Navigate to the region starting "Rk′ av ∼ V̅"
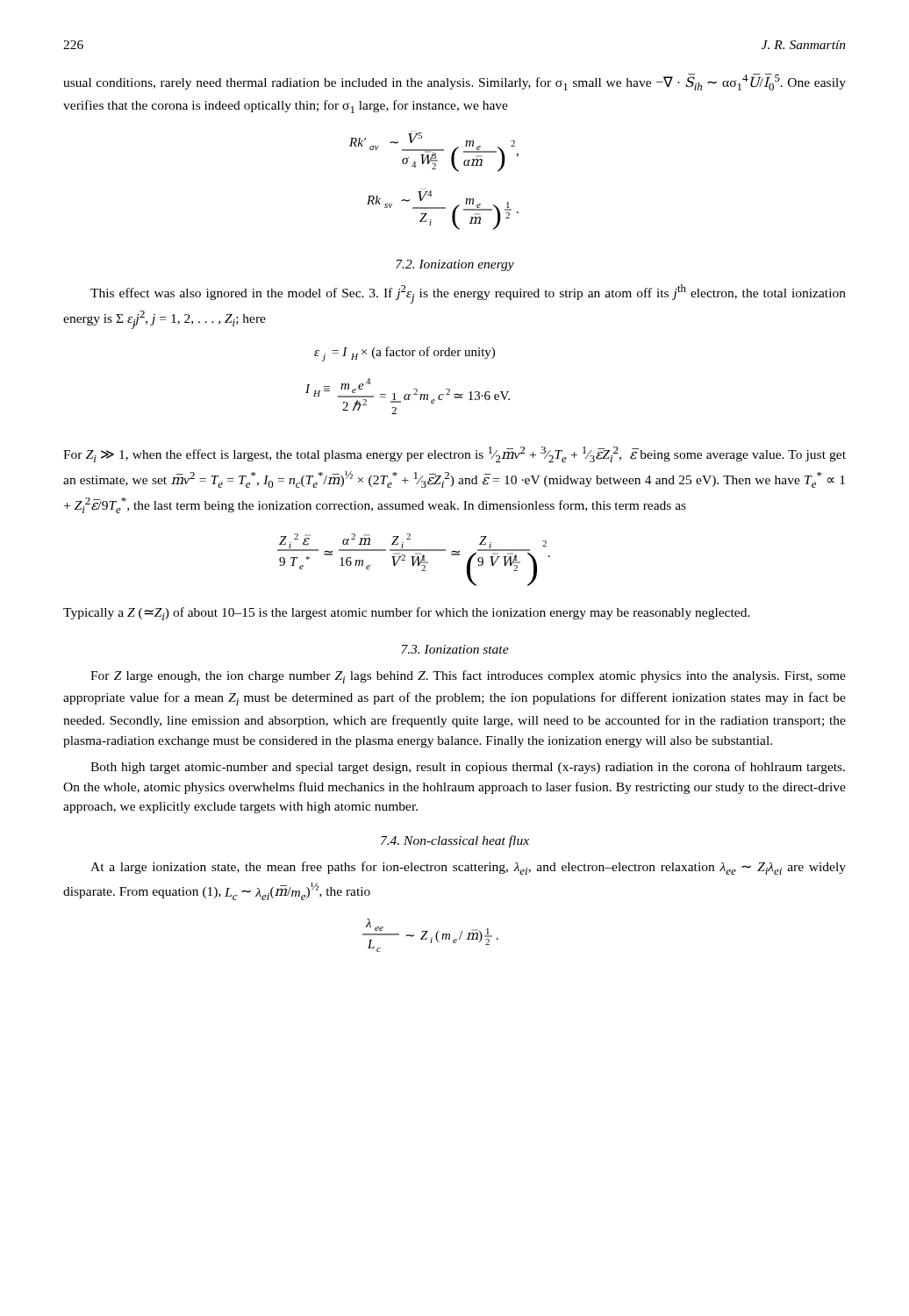This screenshot has height=1316, width=909. pyautogui.click(x=454, y=156)
